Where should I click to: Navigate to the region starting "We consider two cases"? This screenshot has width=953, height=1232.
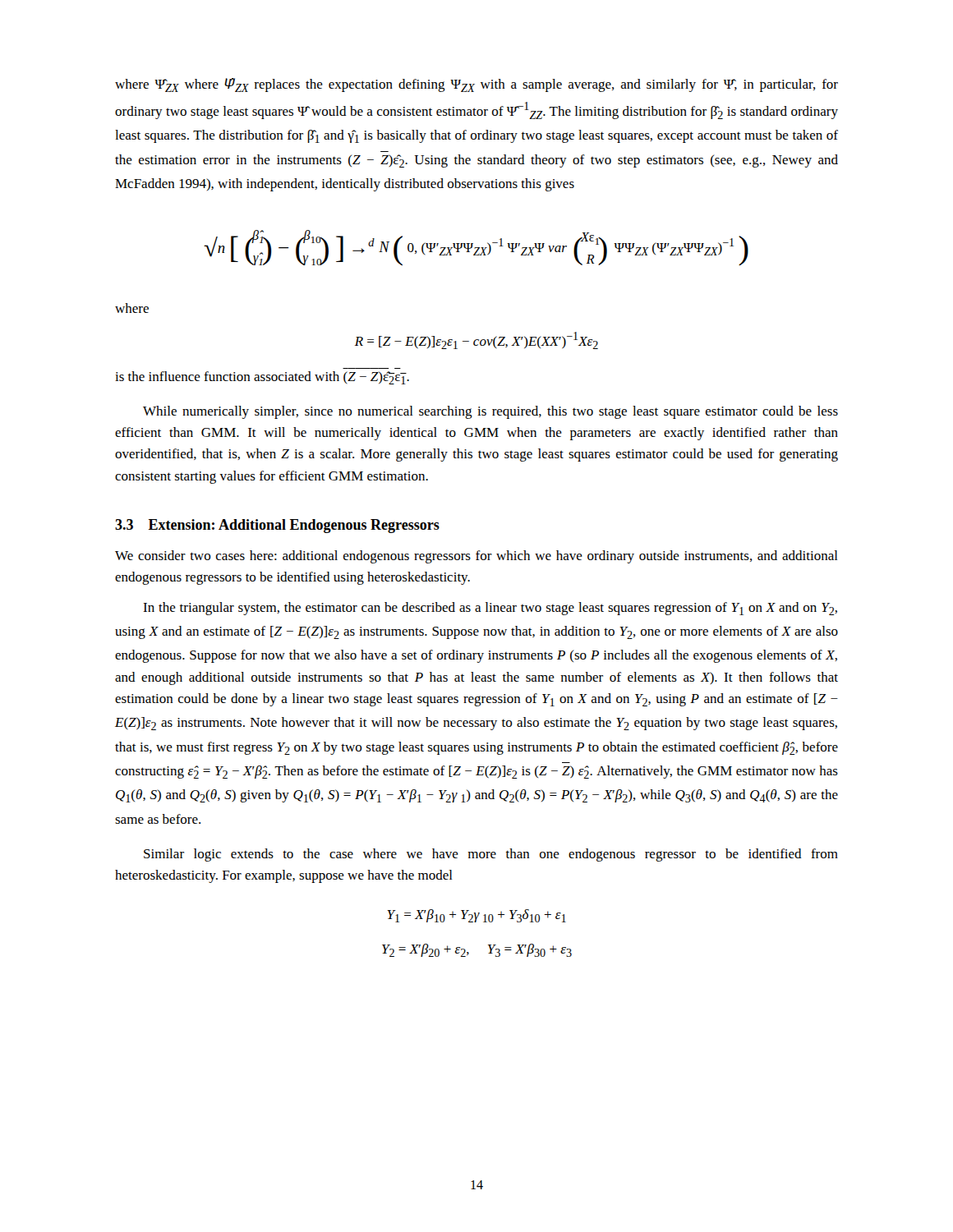(x=476, y=567)
